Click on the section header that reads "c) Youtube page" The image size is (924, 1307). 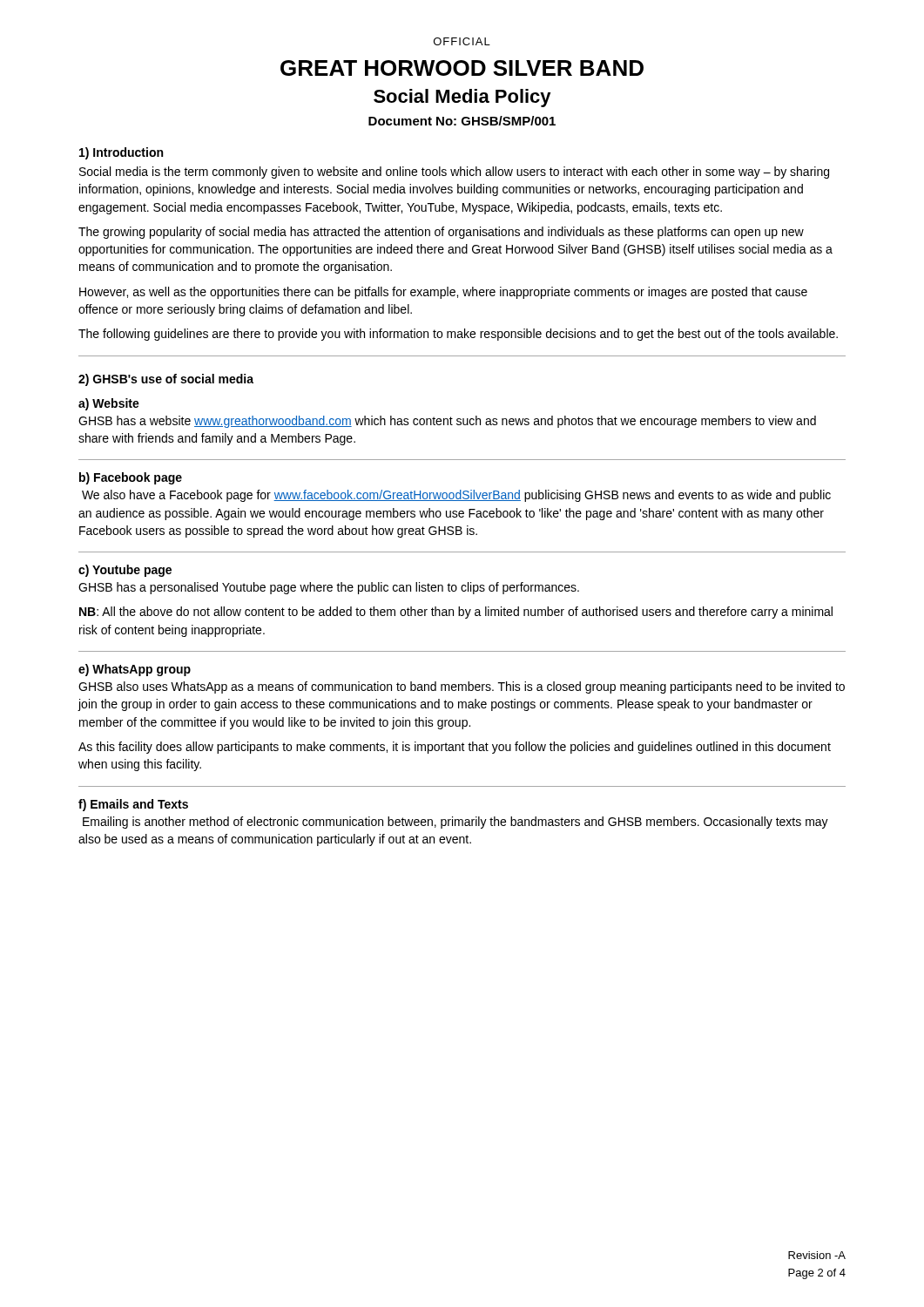pos(125,570)
